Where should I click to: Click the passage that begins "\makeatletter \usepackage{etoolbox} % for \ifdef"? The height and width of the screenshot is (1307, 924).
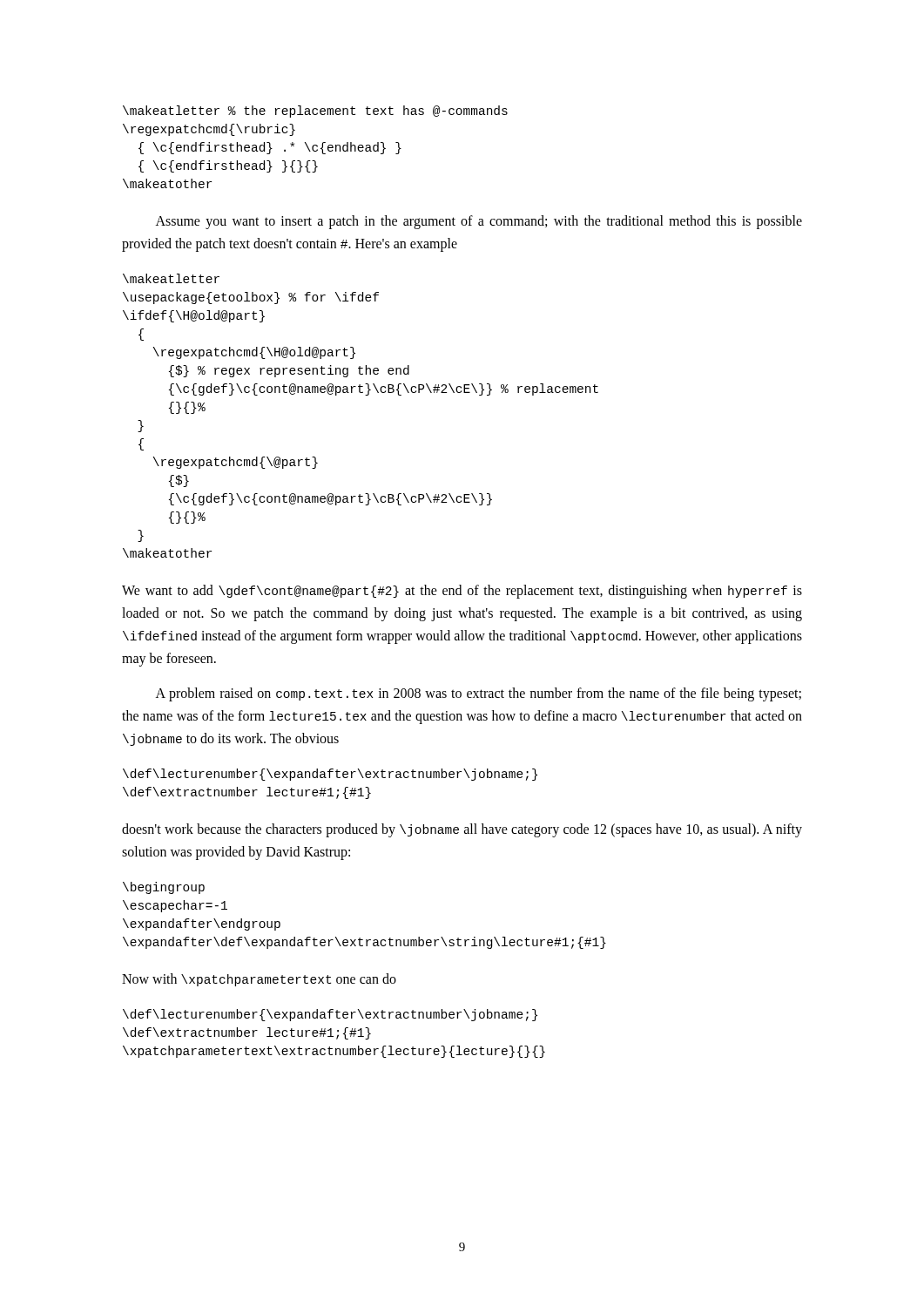[x=171, y=278]
